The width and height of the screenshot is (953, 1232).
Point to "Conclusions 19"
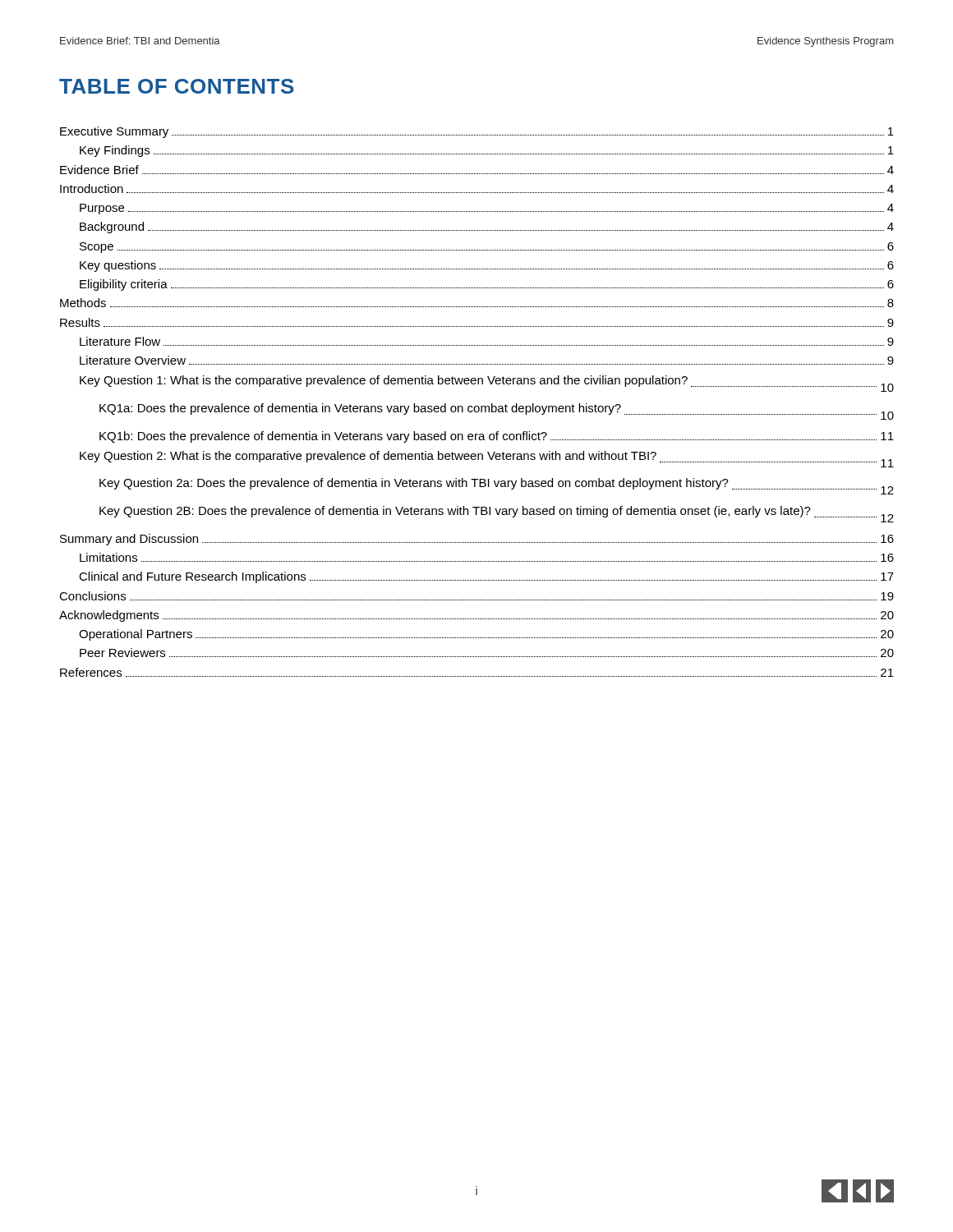coord(476,596)
